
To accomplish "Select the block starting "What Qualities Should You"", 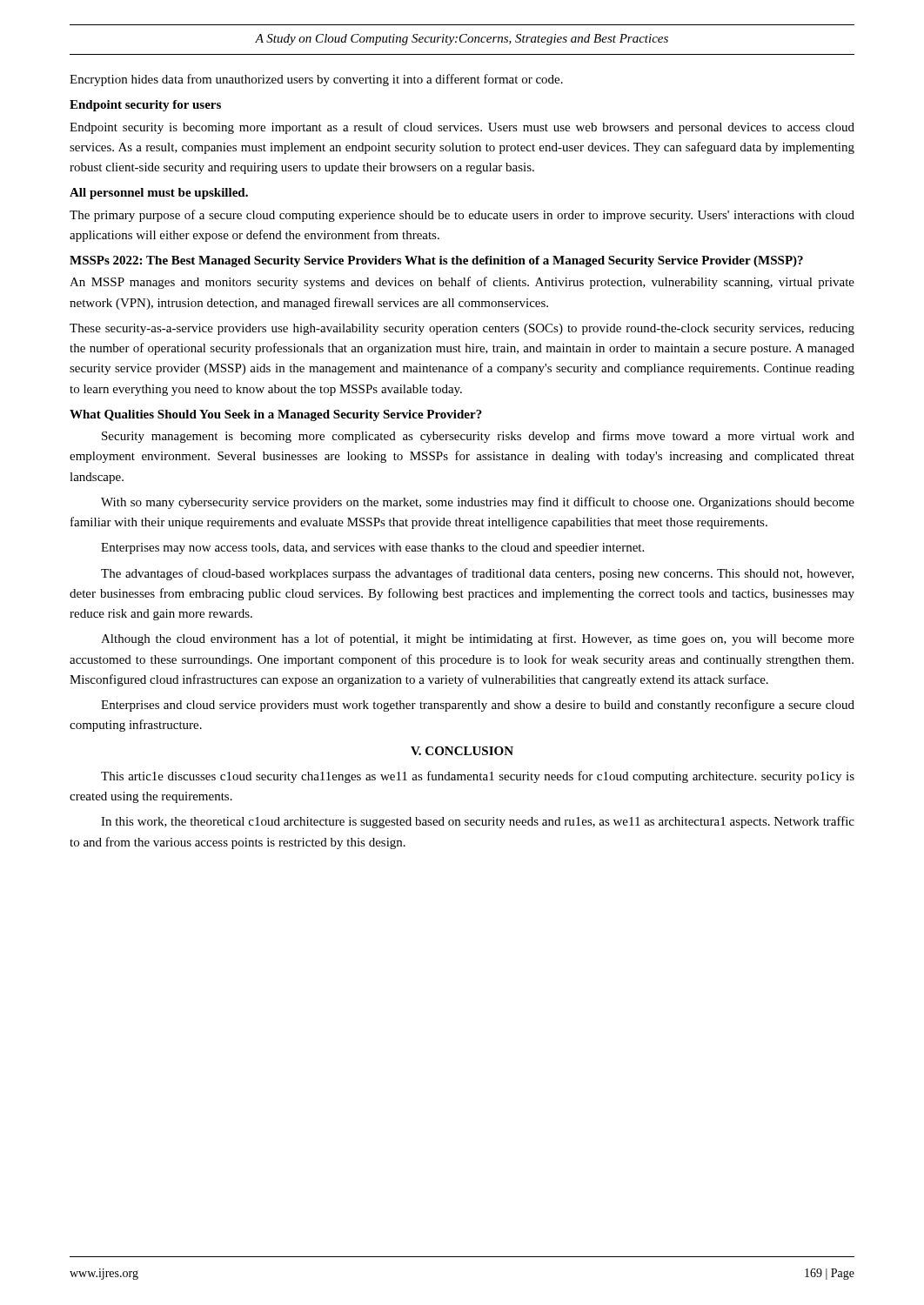I will point(462,414).
